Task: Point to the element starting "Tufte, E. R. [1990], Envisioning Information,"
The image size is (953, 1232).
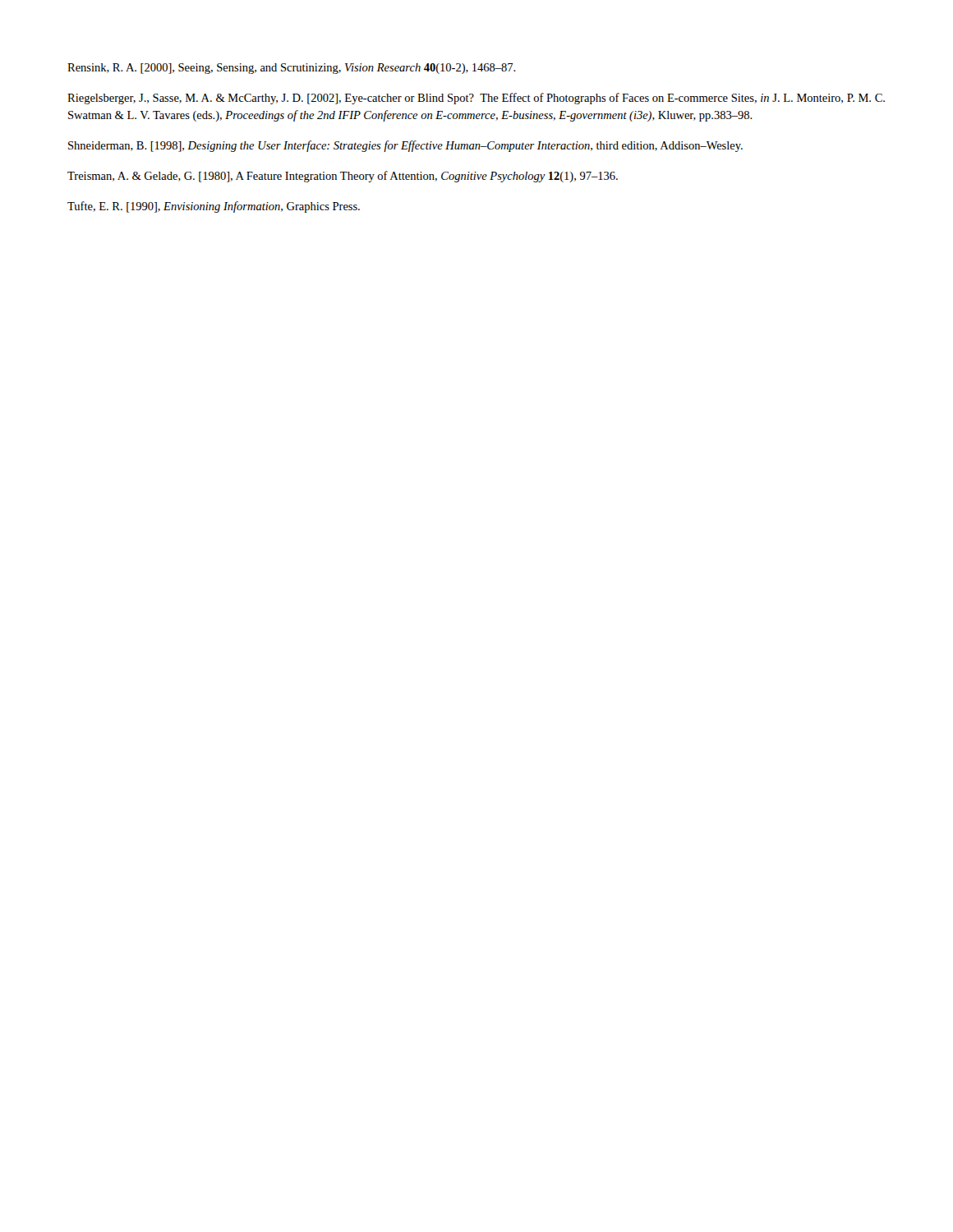Action: tap(214, 206)
